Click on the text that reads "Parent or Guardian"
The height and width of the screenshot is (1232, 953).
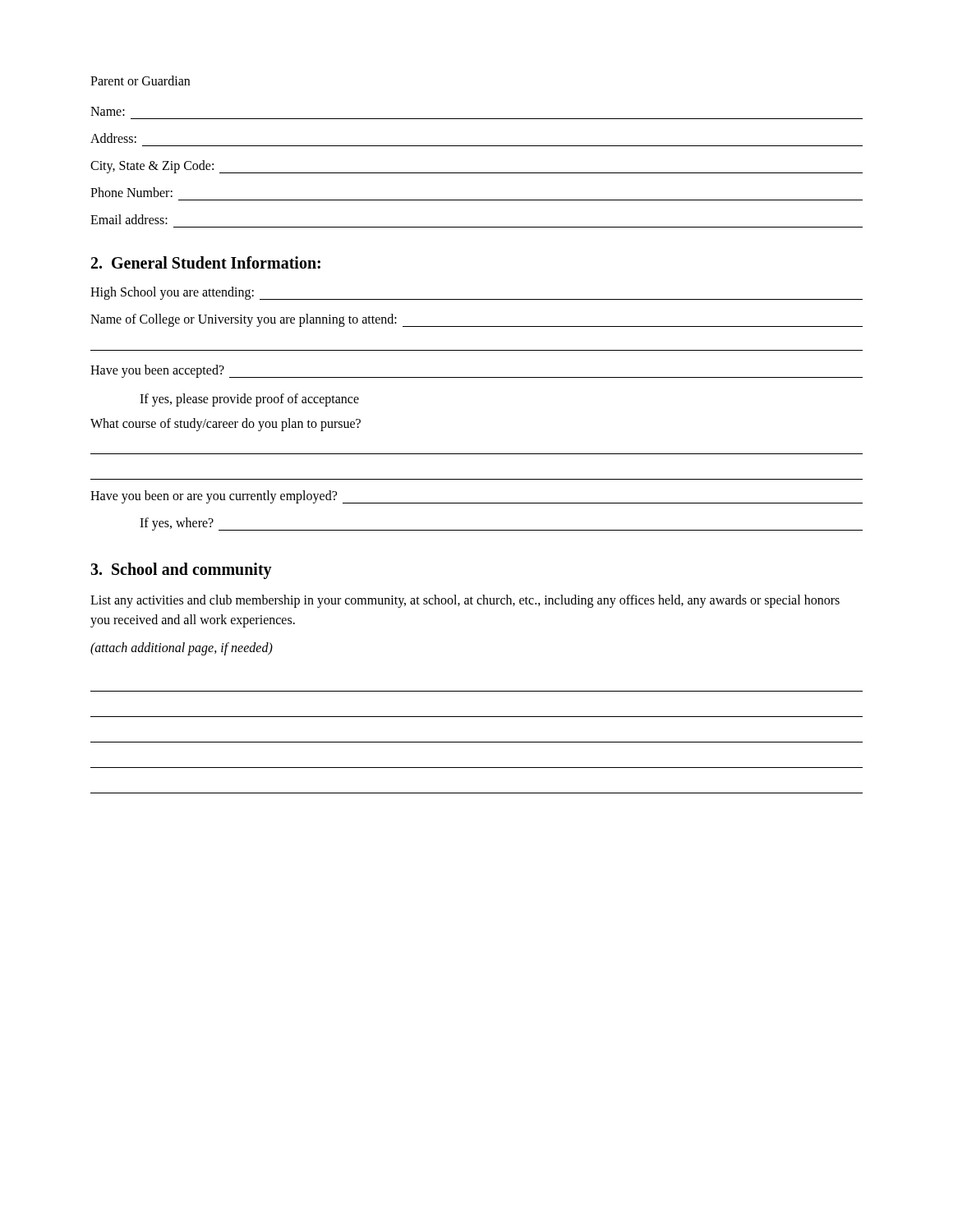(x=140, y=81)
